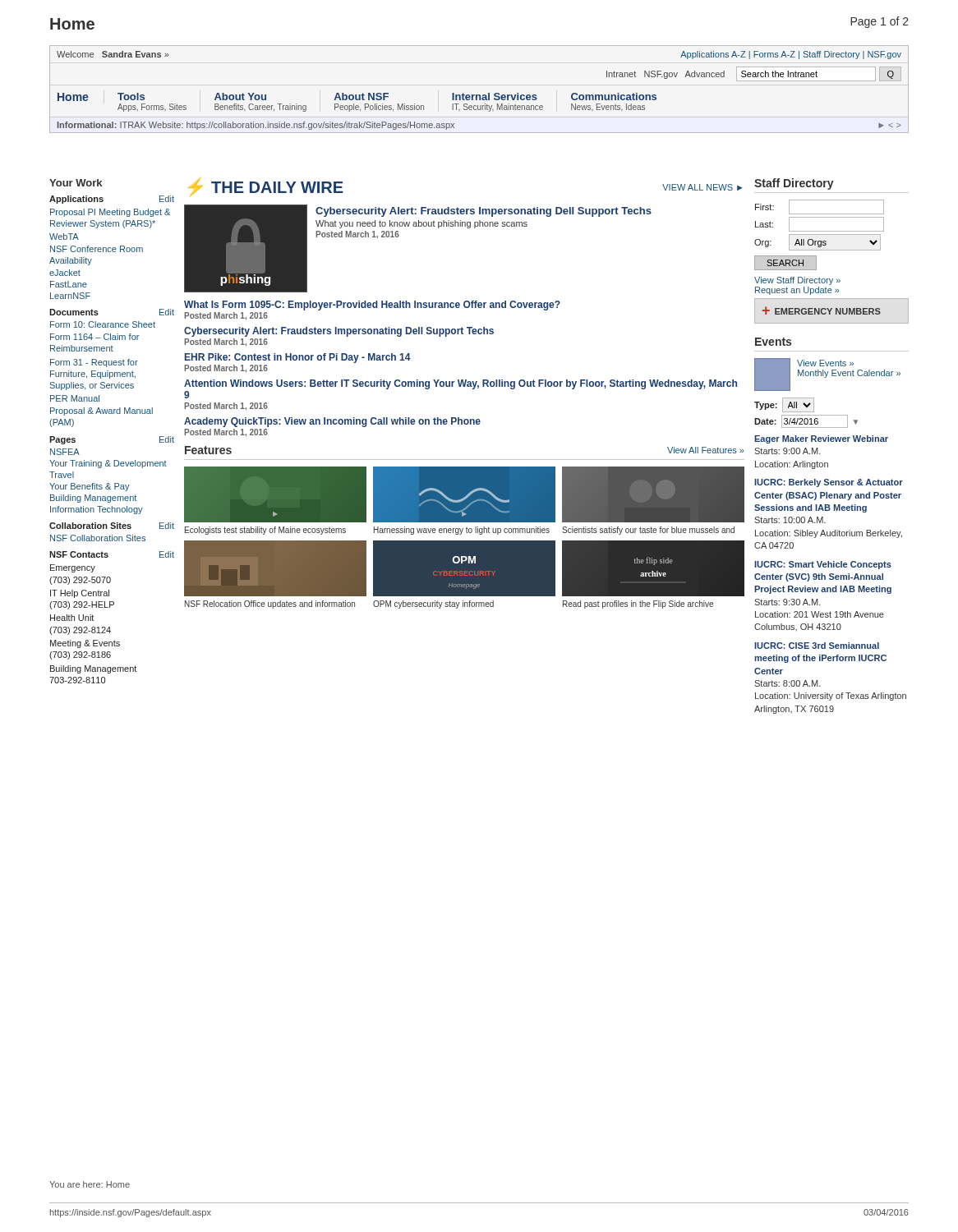Locate the block starting "Eager Maker Reviewer Webinar Starts: 9:00"
The width and height of the screenshot is (958, 1232).
tap(831, 452)
